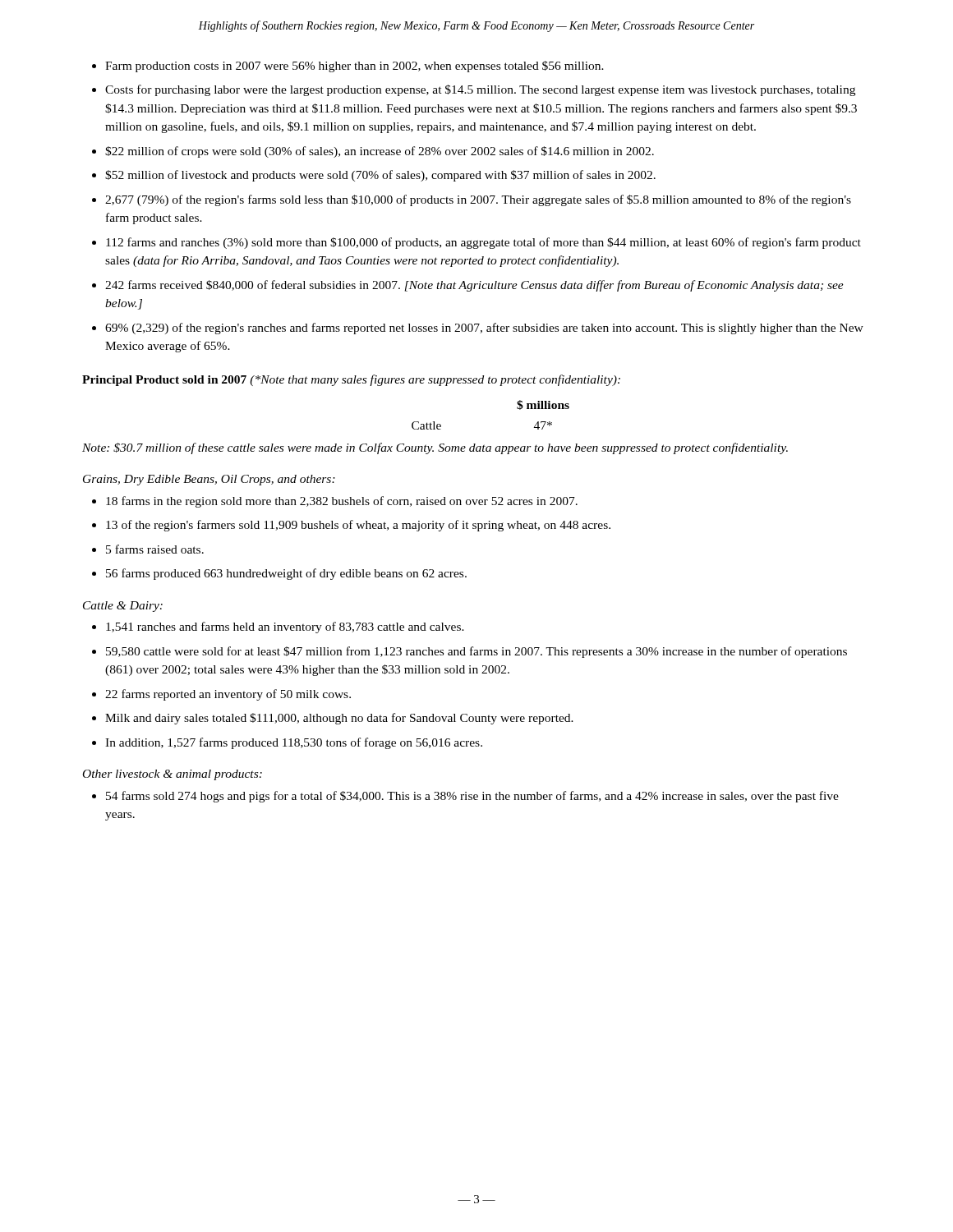Select the region starting "69% (2,329) of the region's ranches and farms"
The image size is (953, 1232).
pyautogui.click(x=484, y=336)
